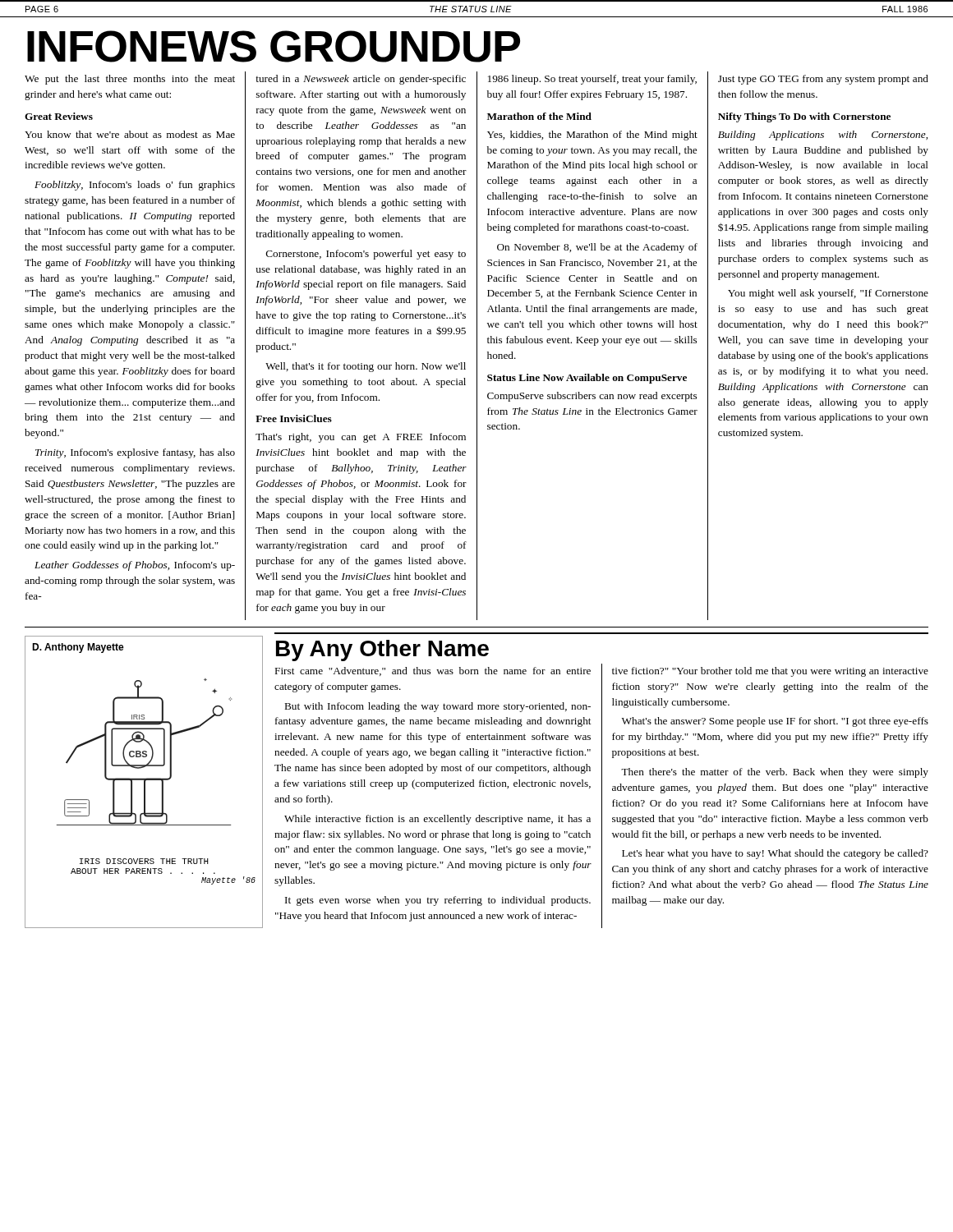Point to "INFONEWS GROUNDUP"
The width and height of the screenshot is (953, 1232).
pos(476,46)
